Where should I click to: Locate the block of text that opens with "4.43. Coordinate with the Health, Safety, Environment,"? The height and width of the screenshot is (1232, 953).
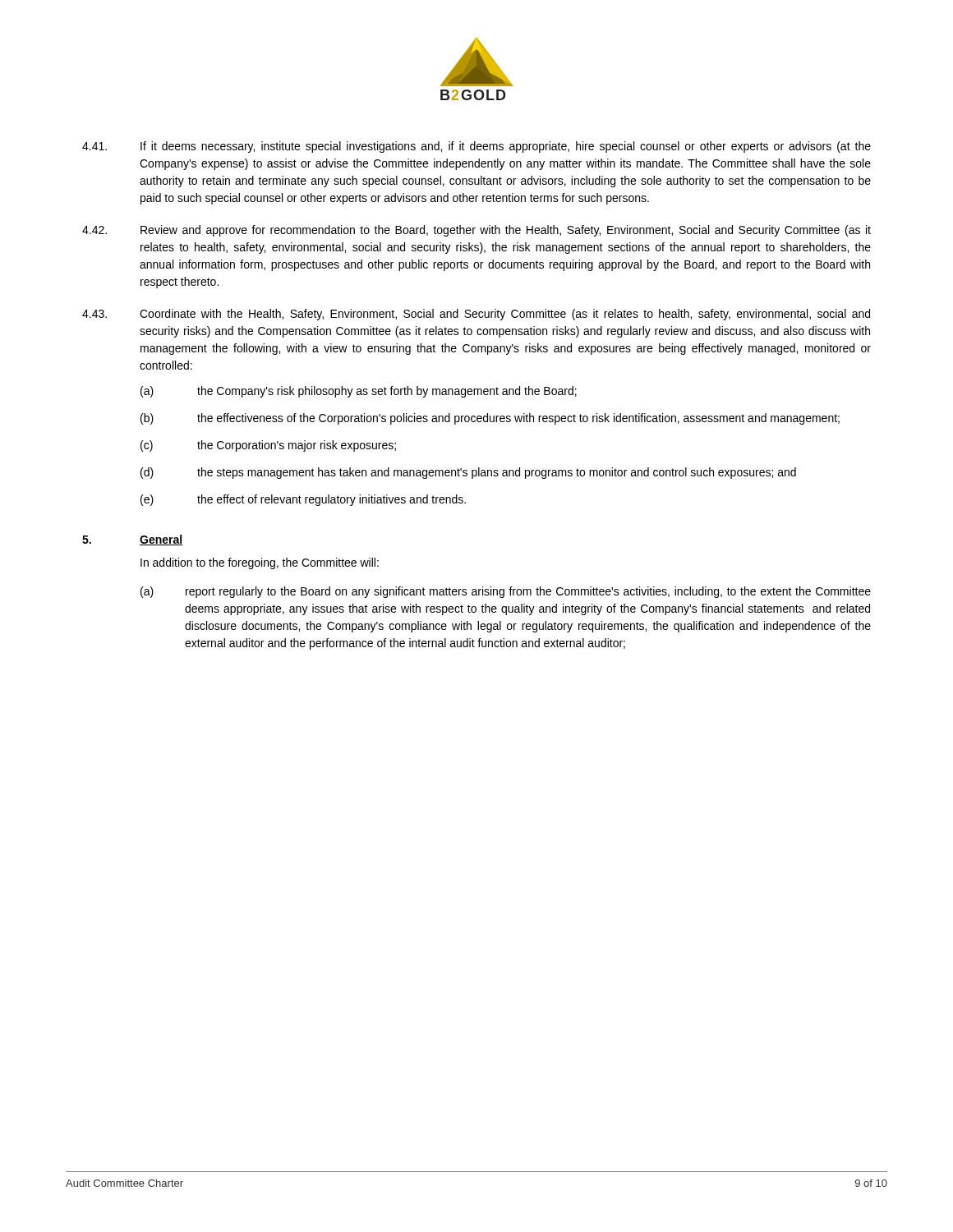point(476,412)
